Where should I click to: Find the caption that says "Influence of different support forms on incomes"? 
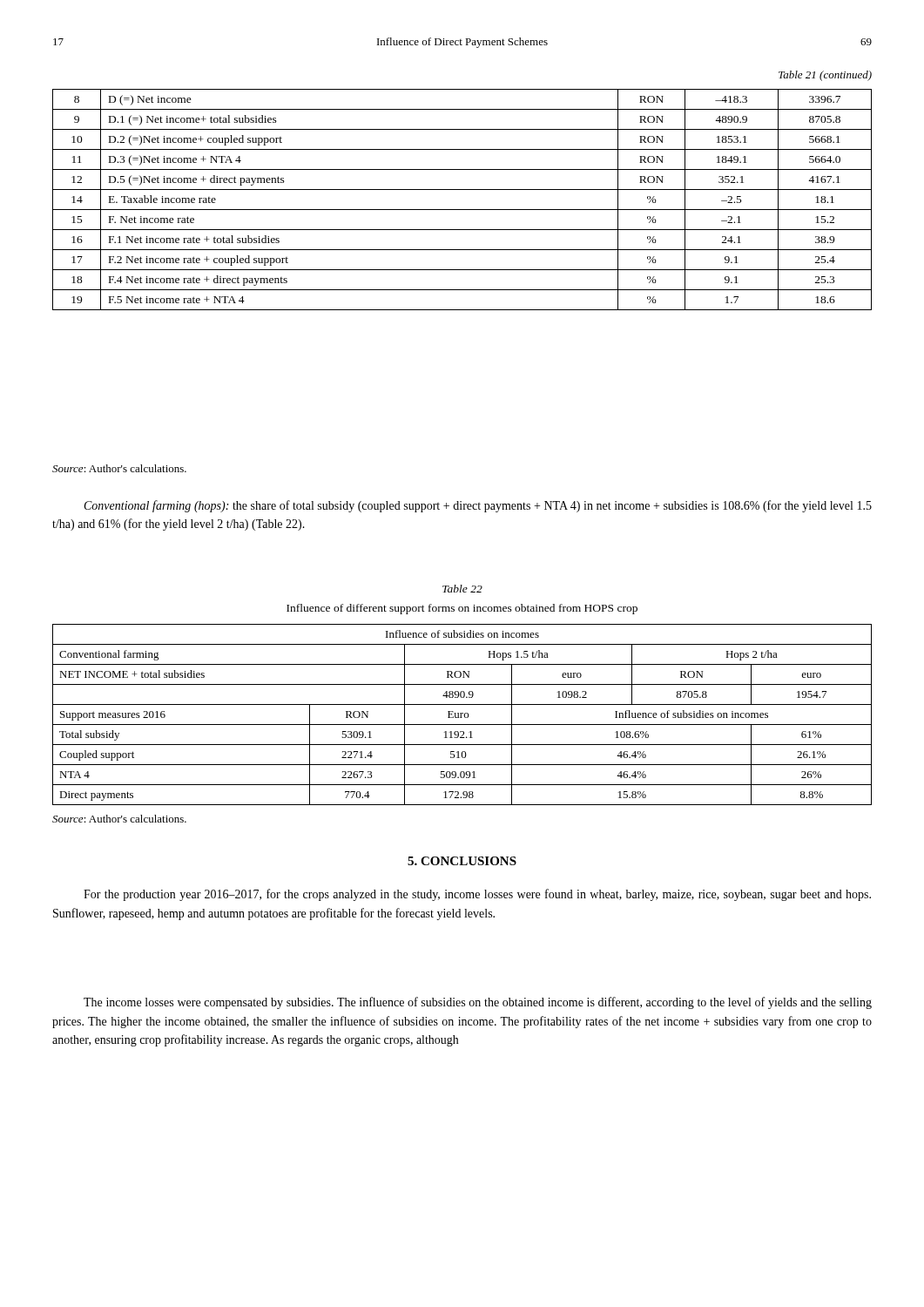tap(462, 608)
